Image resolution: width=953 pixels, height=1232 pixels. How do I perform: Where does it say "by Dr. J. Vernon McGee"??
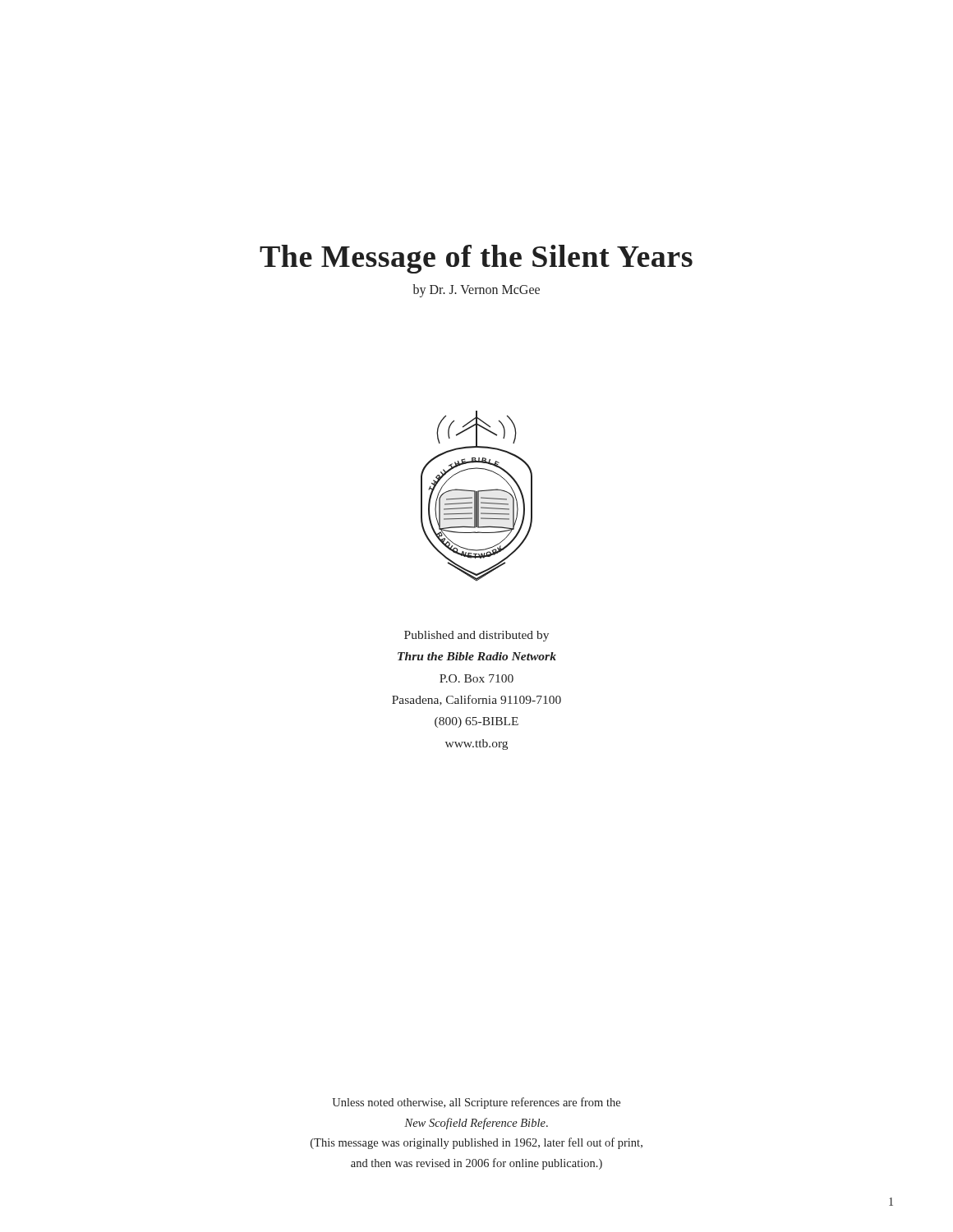[476, 290]
